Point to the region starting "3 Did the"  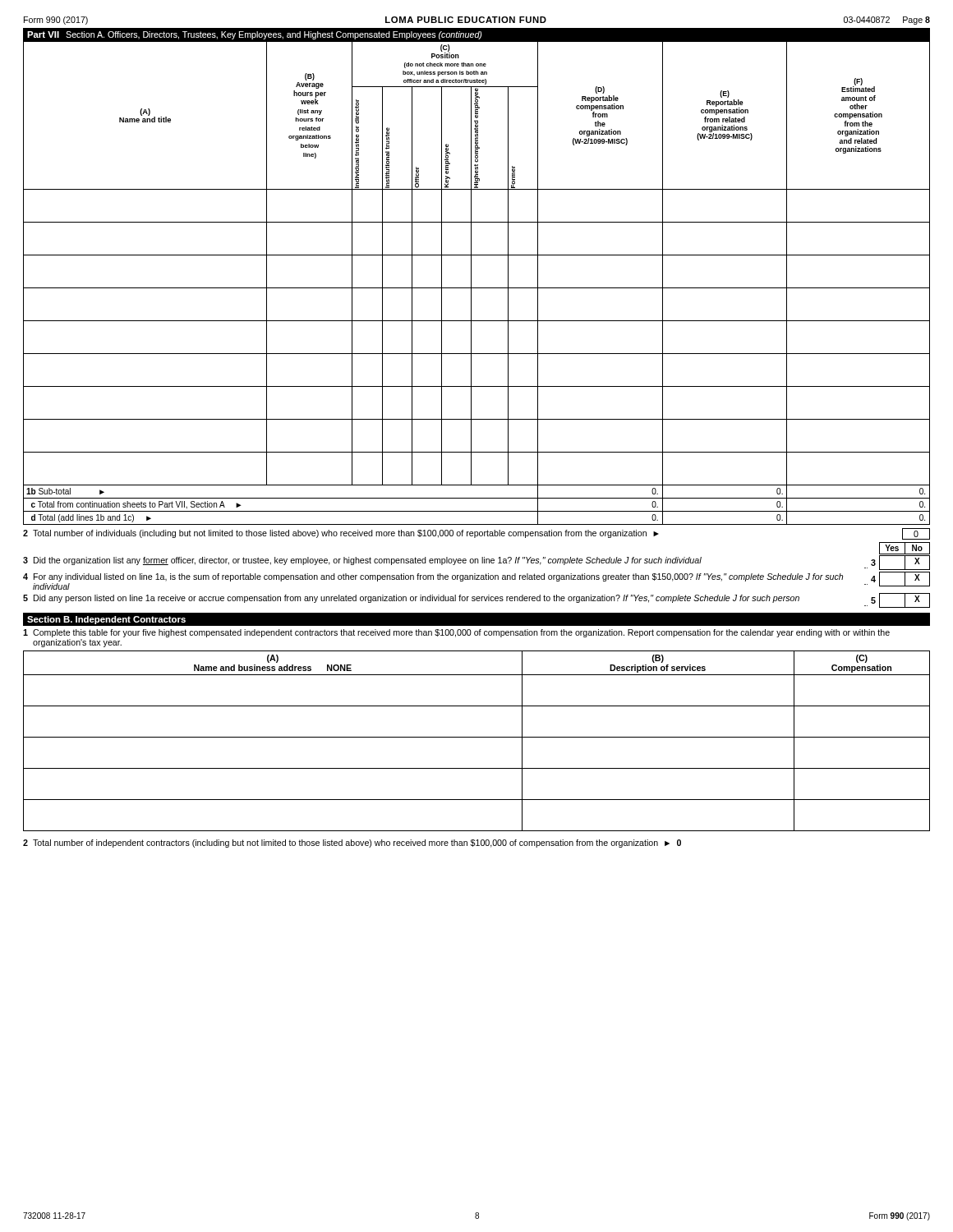476,563
